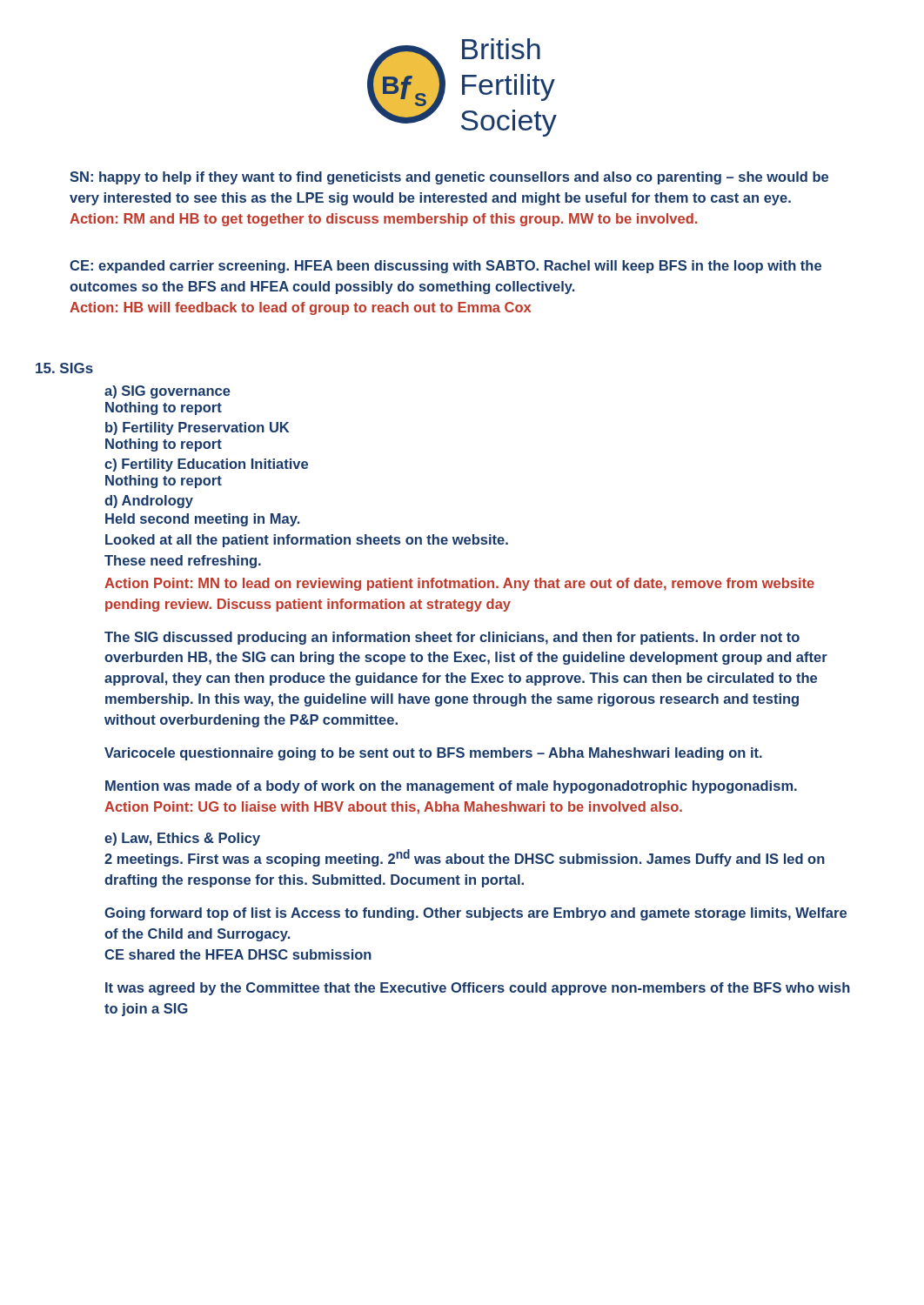This screenshot has height=1305, width=924.
Task: Find the text block containing "It was agreed"
Action: (x=477, y=998)
